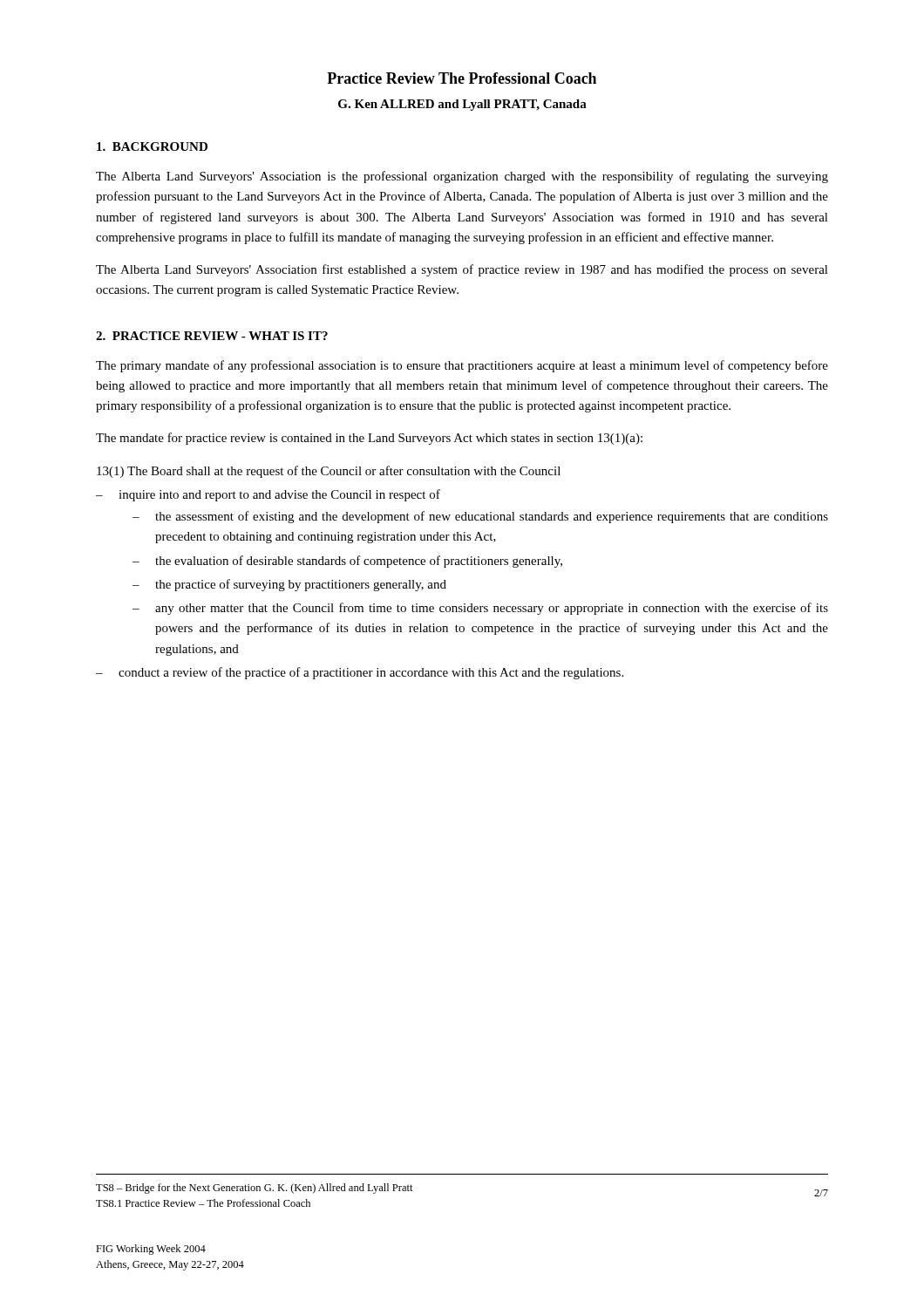Select the text block with the text "13(1) The Board shall at the request"
The image size is (924, 1308).
pyautogui.click(x=328, y=470)
